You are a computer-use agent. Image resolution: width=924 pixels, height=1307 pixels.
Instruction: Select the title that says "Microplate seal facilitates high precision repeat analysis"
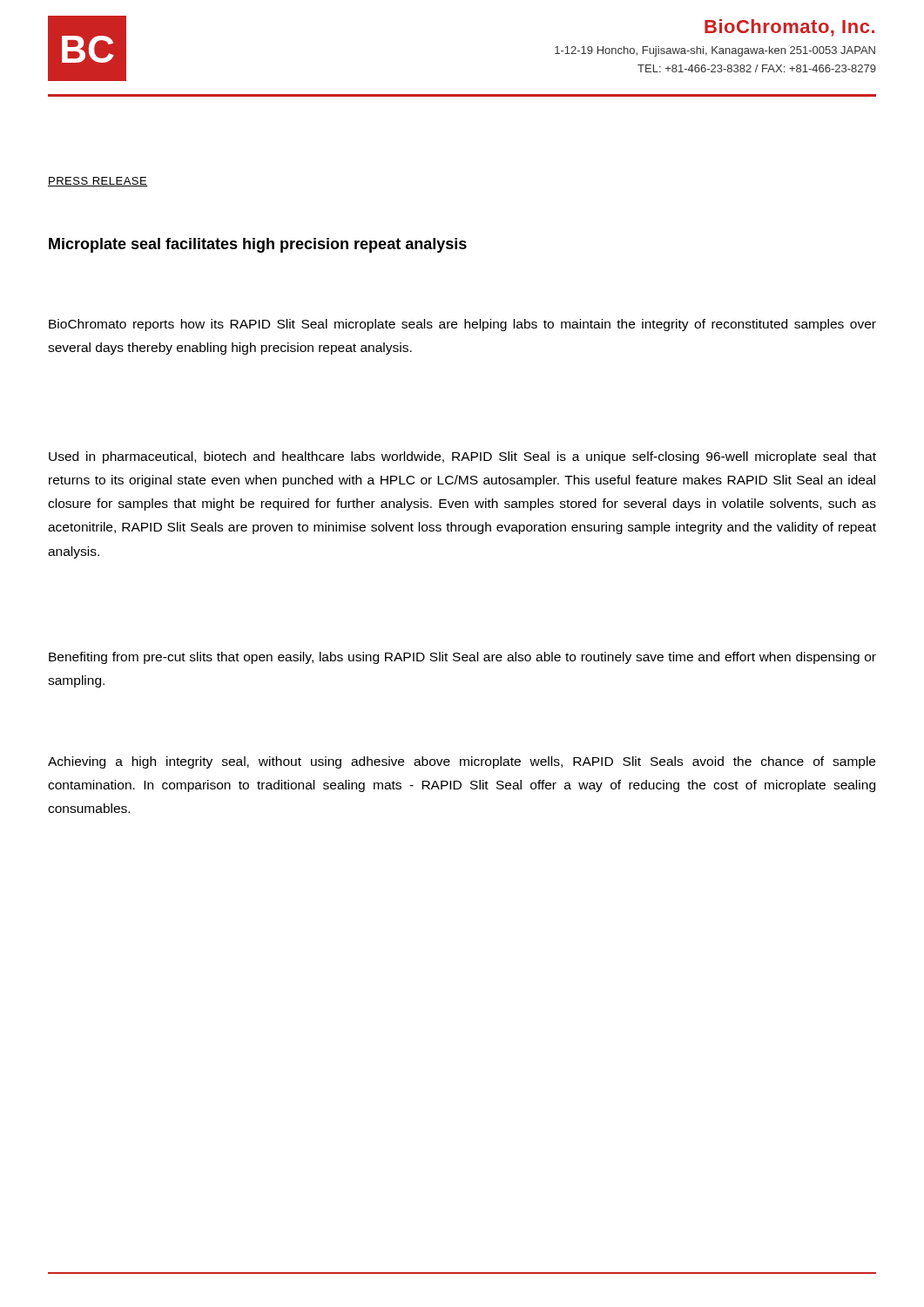257,244
